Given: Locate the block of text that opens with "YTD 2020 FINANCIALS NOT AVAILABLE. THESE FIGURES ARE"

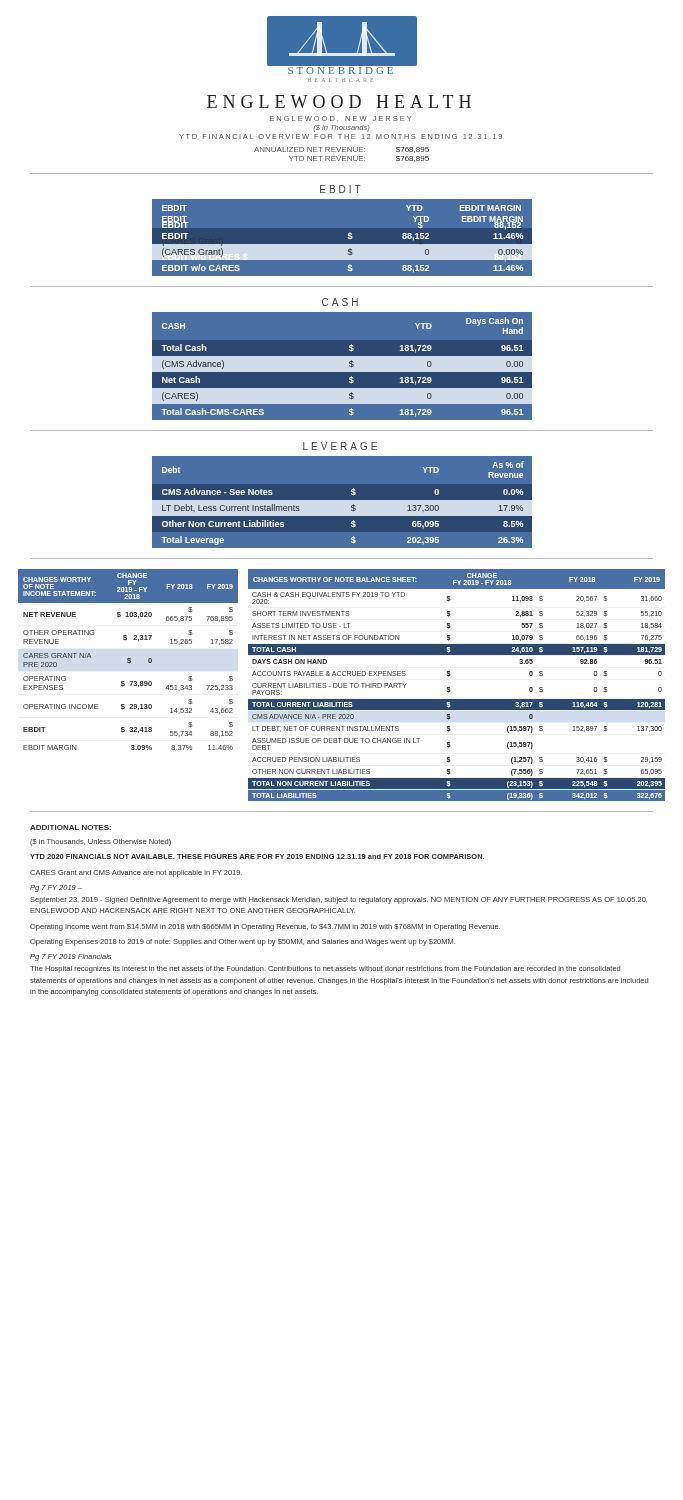Looking at the screenshot, I should click(257, 857).
